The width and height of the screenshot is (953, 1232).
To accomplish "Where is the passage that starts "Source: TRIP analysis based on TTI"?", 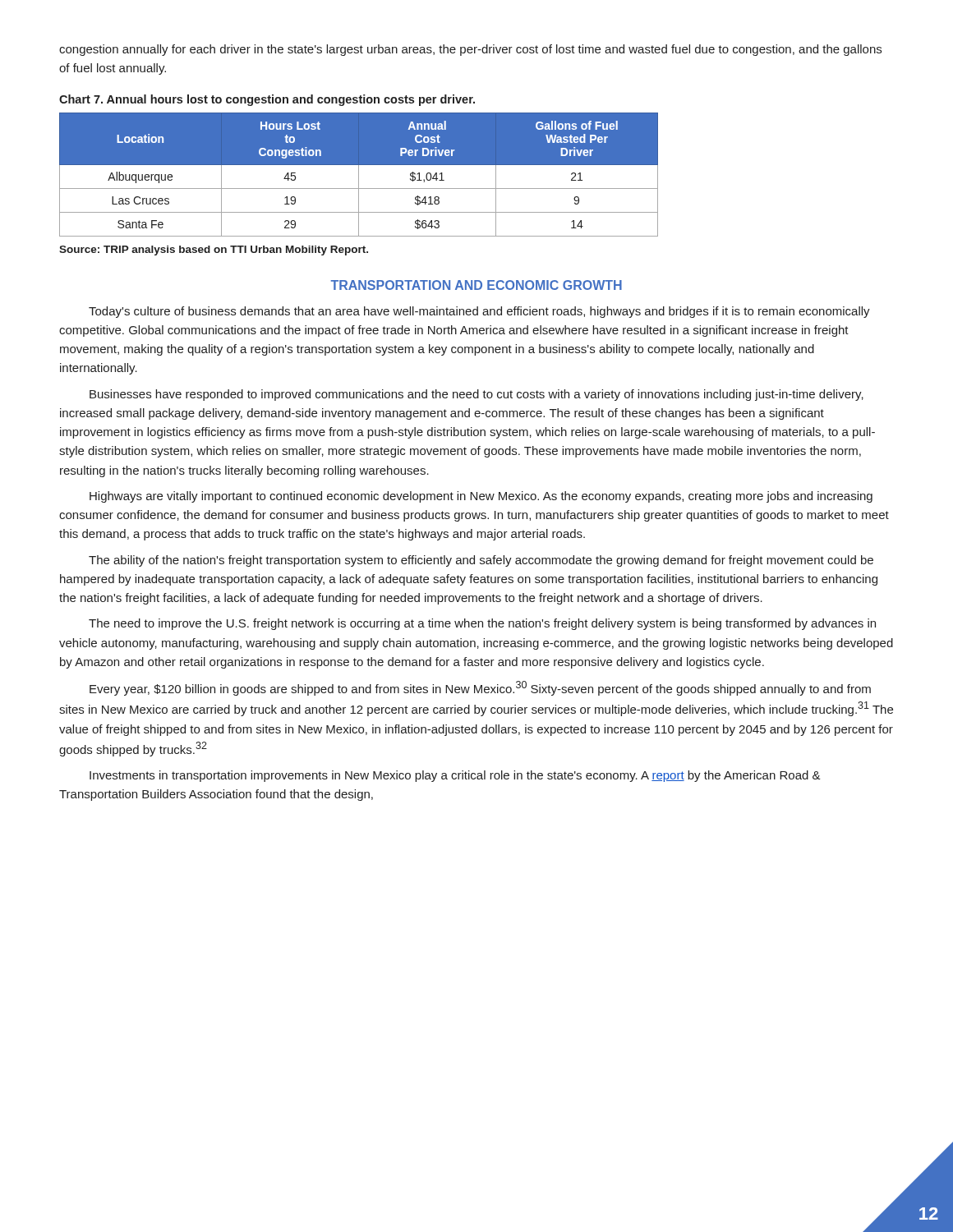I will coord(214,249).
